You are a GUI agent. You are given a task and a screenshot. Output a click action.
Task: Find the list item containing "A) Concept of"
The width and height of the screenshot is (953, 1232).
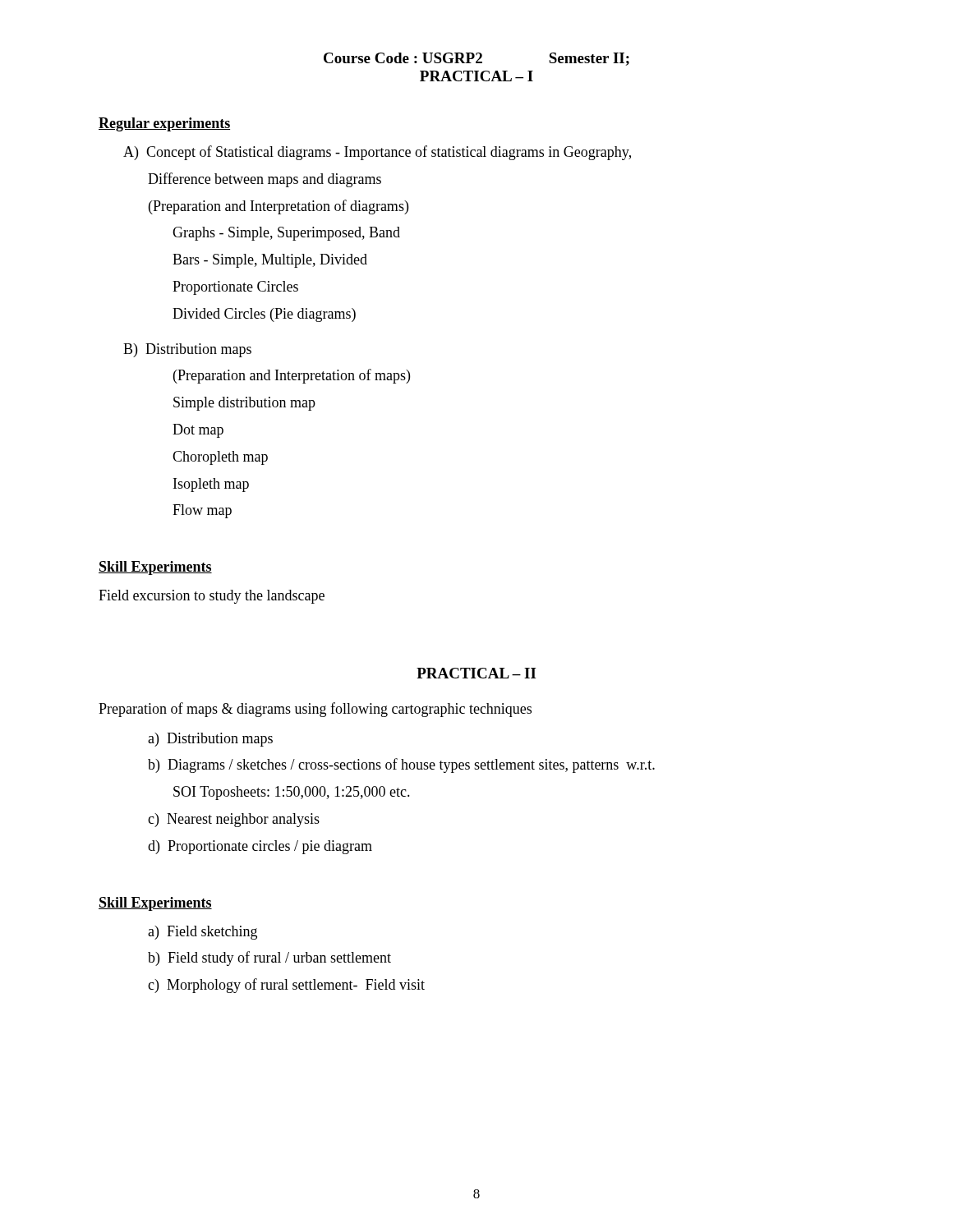tap(378, 152)
